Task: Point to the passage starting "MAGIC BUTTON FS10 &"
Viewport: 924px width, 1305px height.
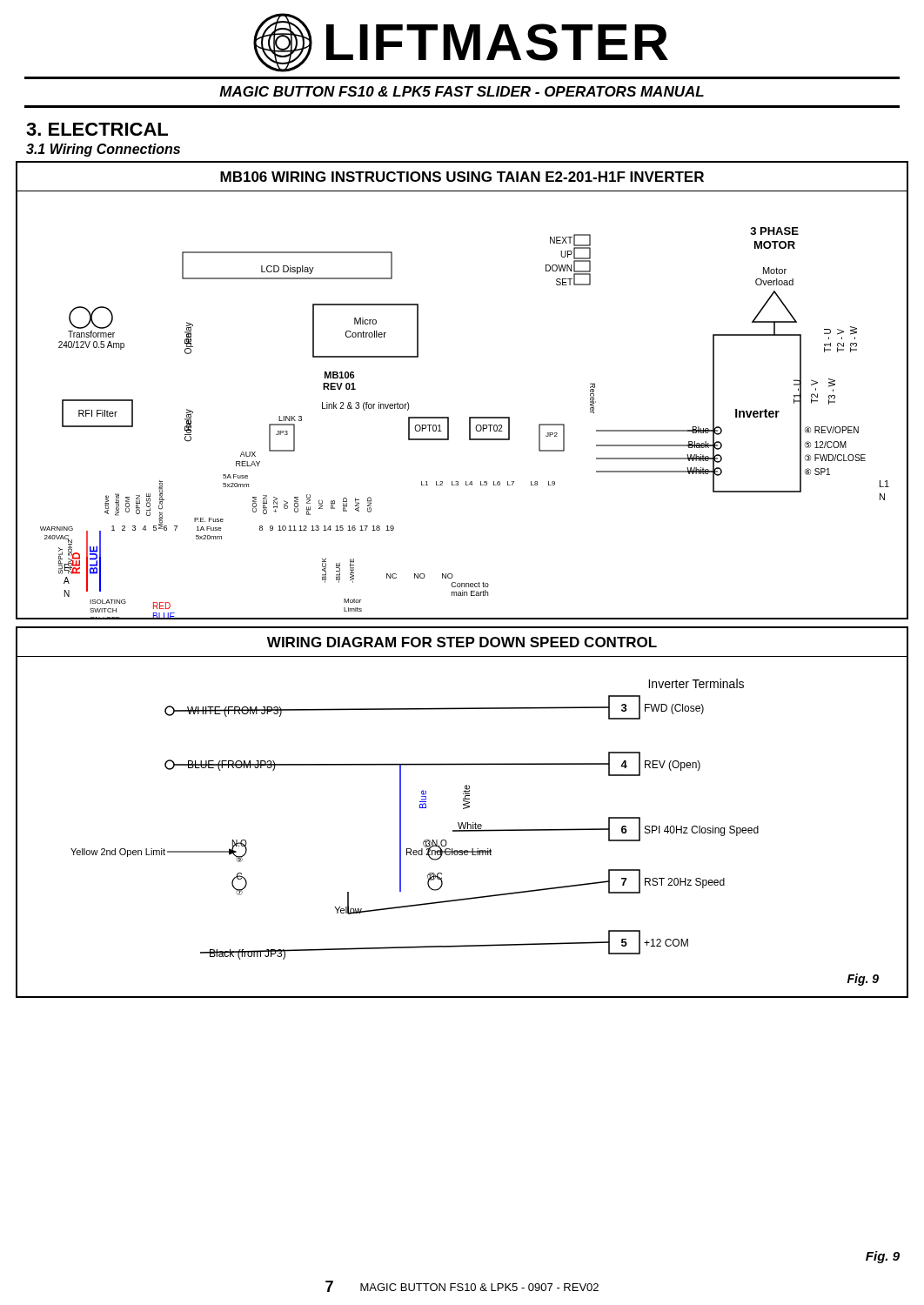Action: pyautogui.click(x=462, y=92)
